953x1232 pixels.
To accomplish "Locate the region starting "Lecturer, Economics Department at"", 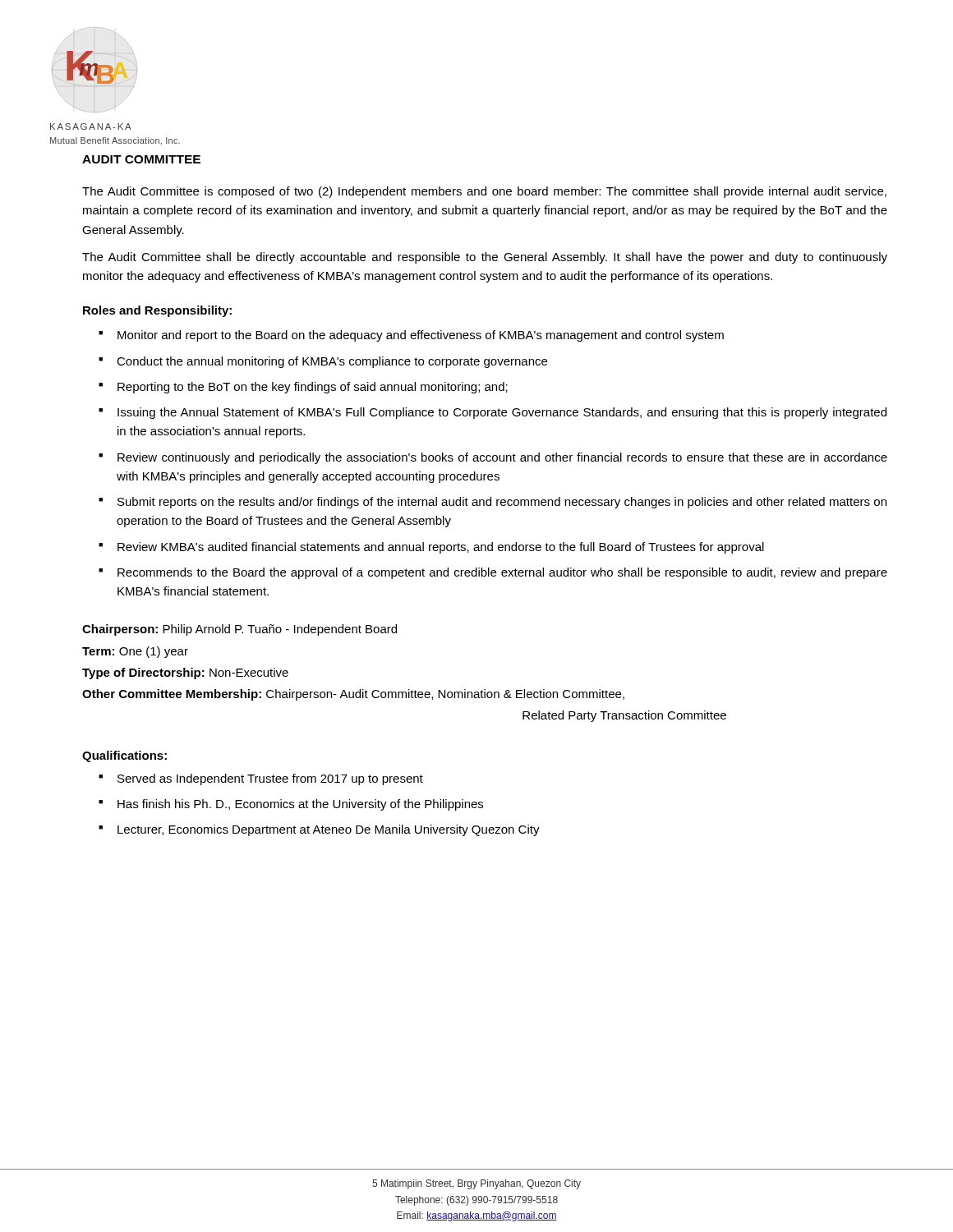I will click(328, 829).
